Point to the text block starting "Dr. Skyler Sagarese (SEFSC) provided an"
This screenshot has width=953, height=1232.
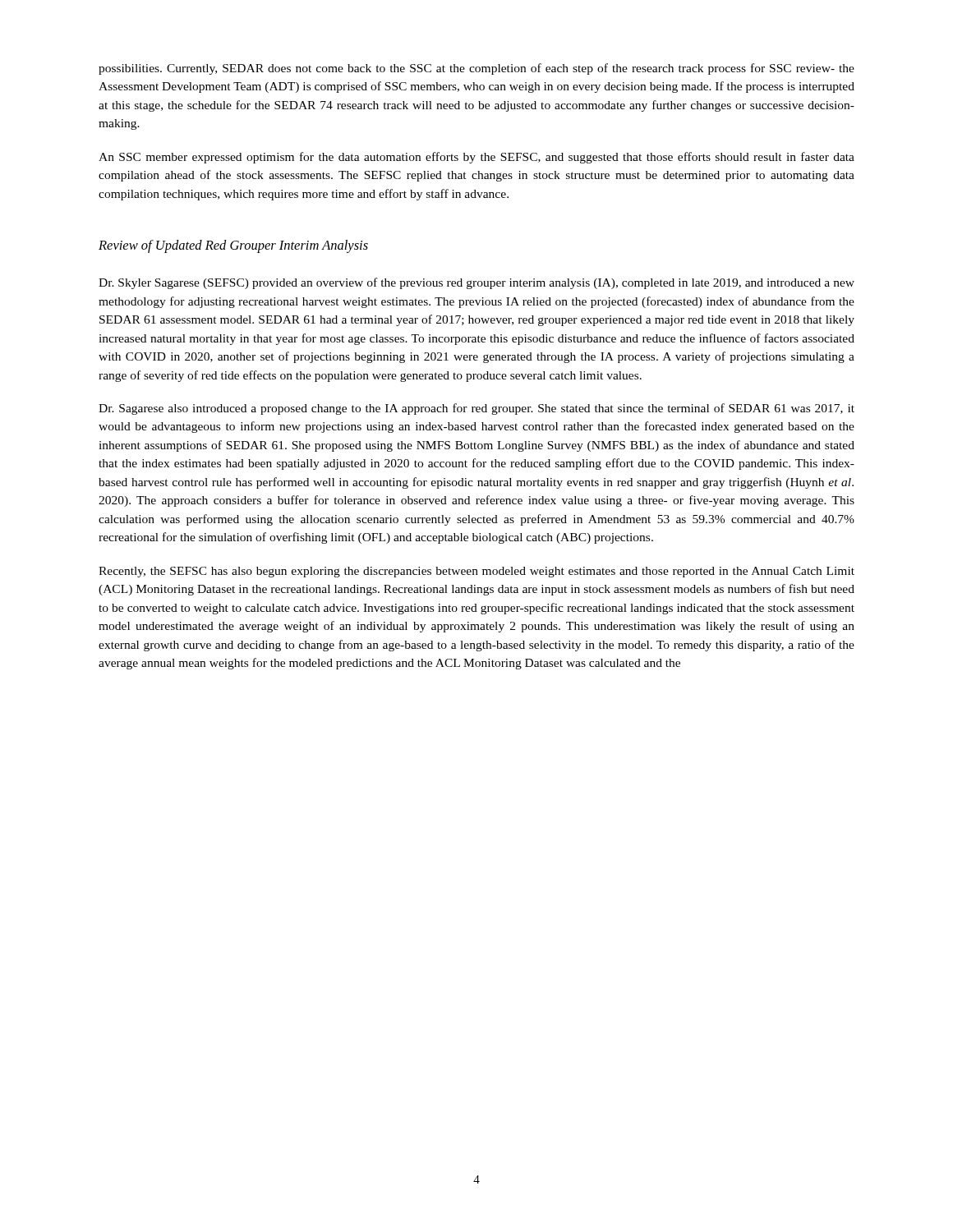(x=476, y=328)
